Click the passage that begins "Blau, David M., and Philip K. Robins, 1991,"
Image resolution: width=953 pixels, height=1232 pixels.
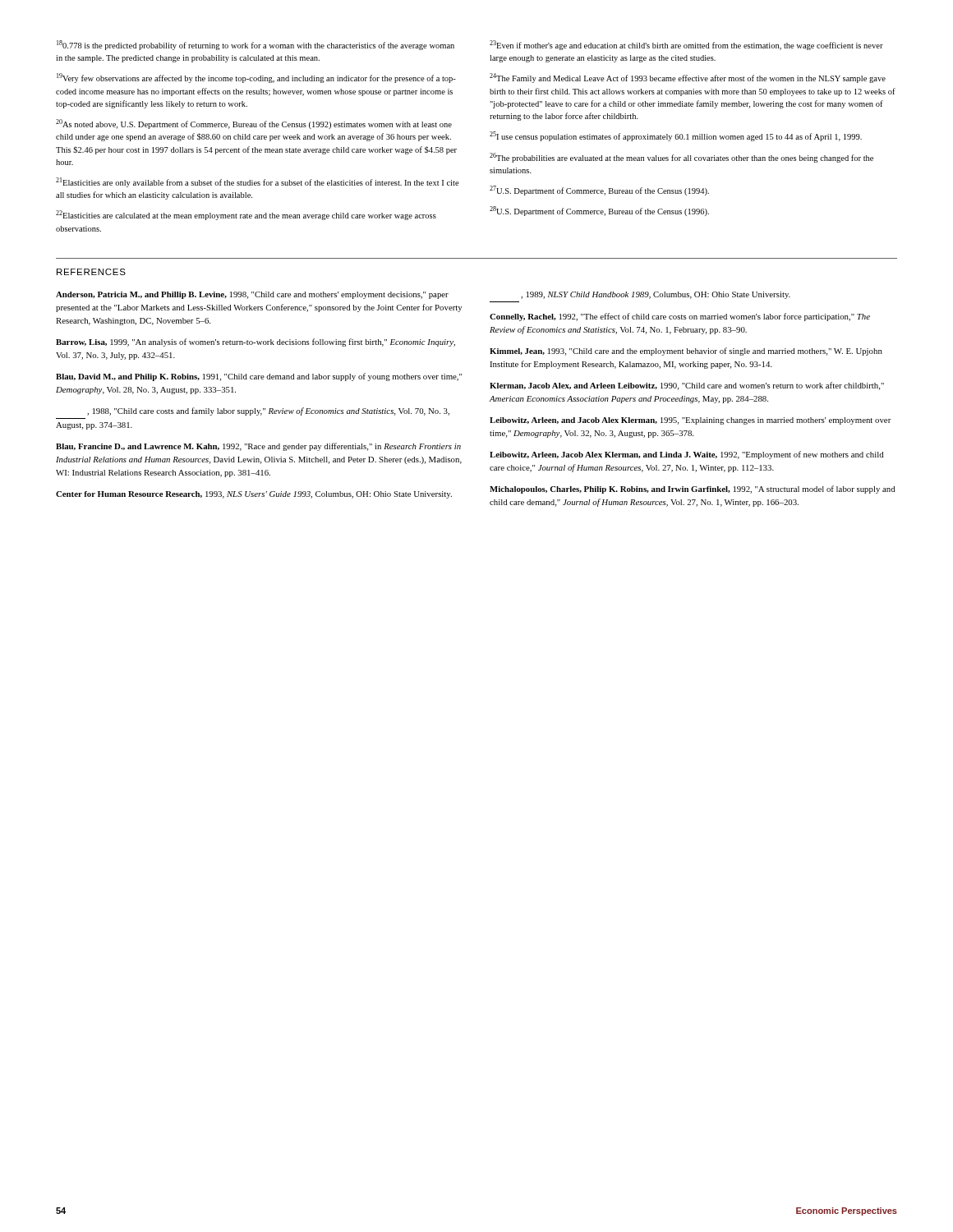point(259,382)
